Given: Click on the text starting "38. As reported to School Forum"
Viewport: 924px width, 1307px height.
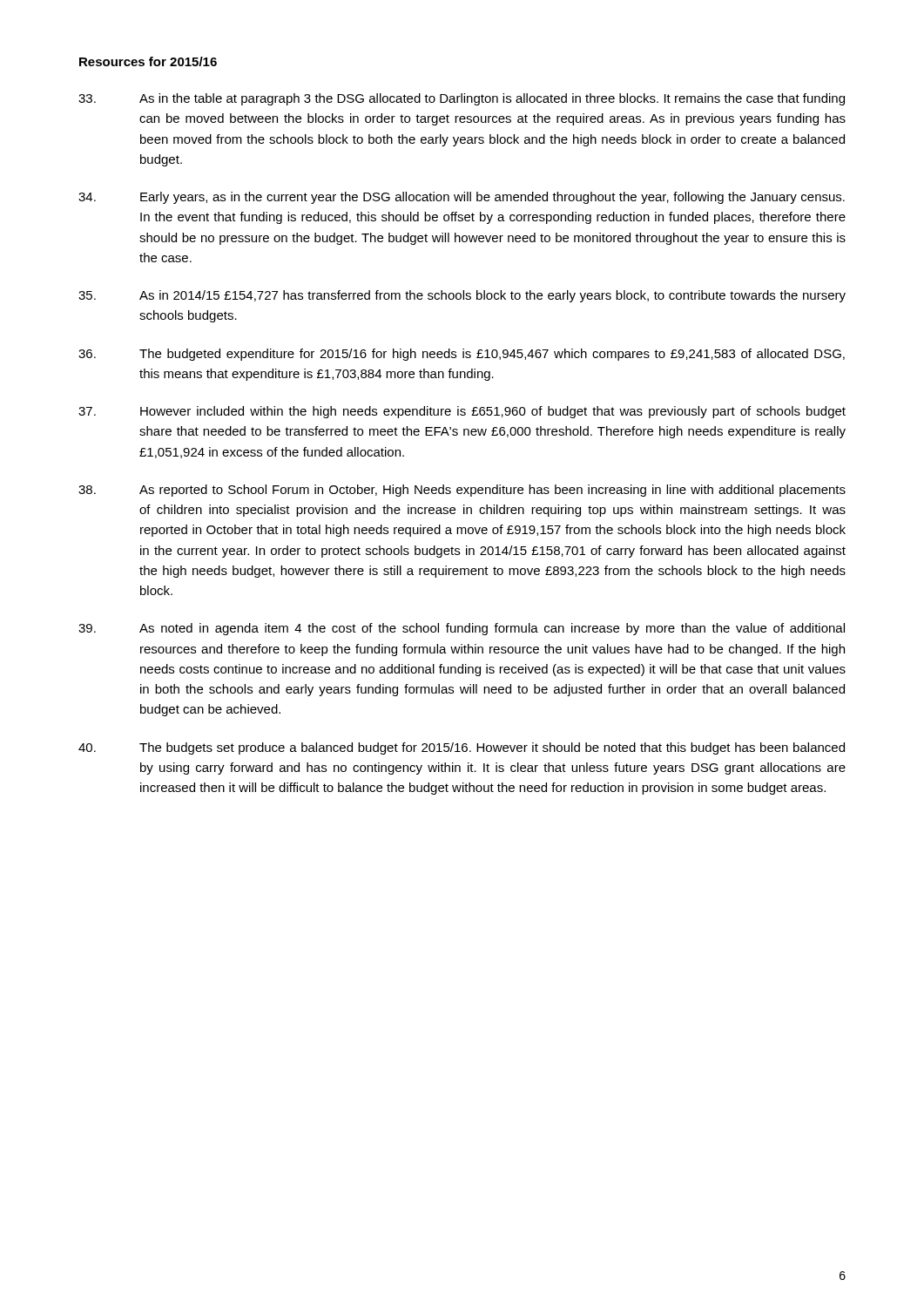Looking at the screenshot, I should point(462,540).
